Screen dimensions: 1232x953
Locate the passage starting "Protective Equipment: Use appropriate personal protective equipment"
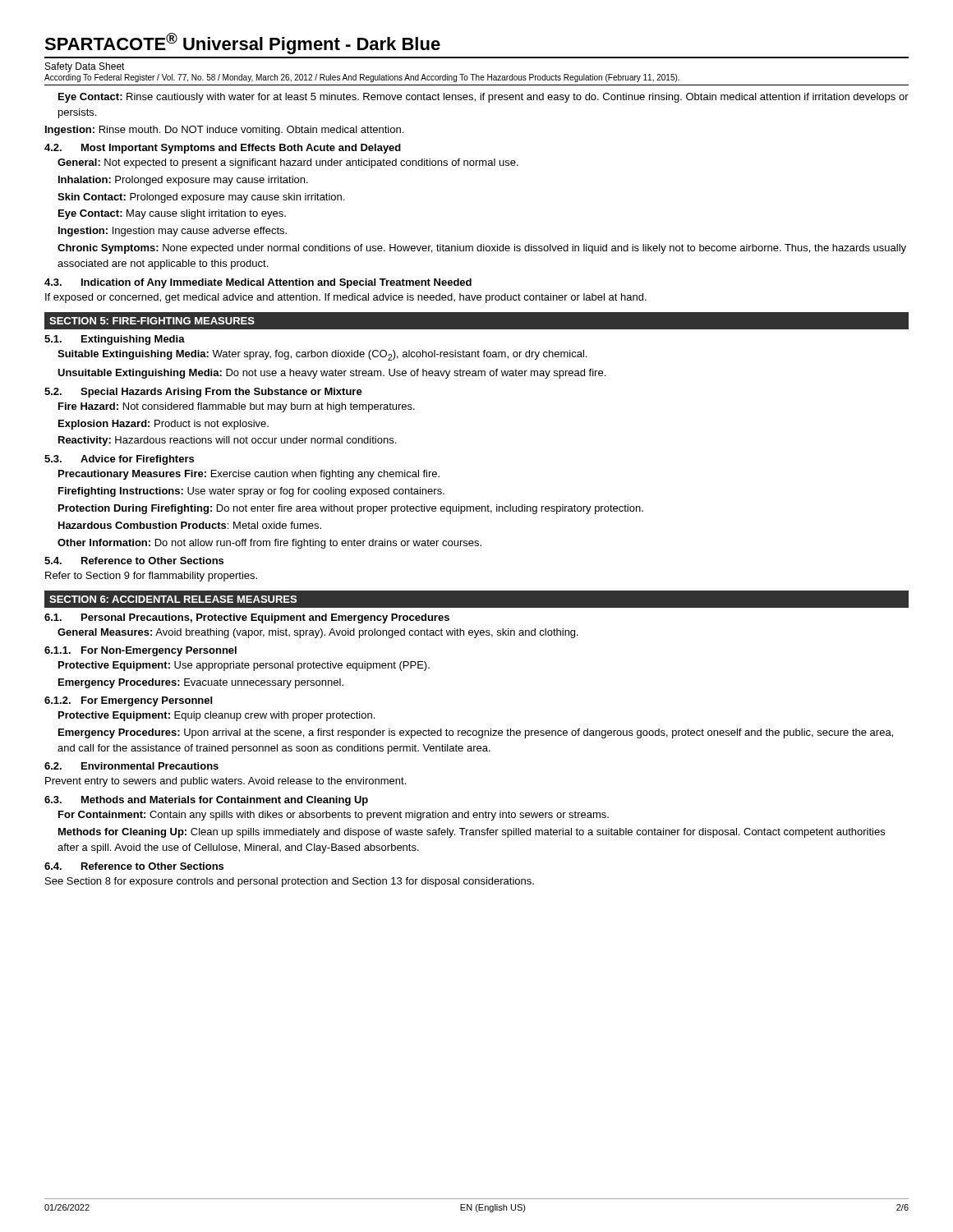pos(244,665)
